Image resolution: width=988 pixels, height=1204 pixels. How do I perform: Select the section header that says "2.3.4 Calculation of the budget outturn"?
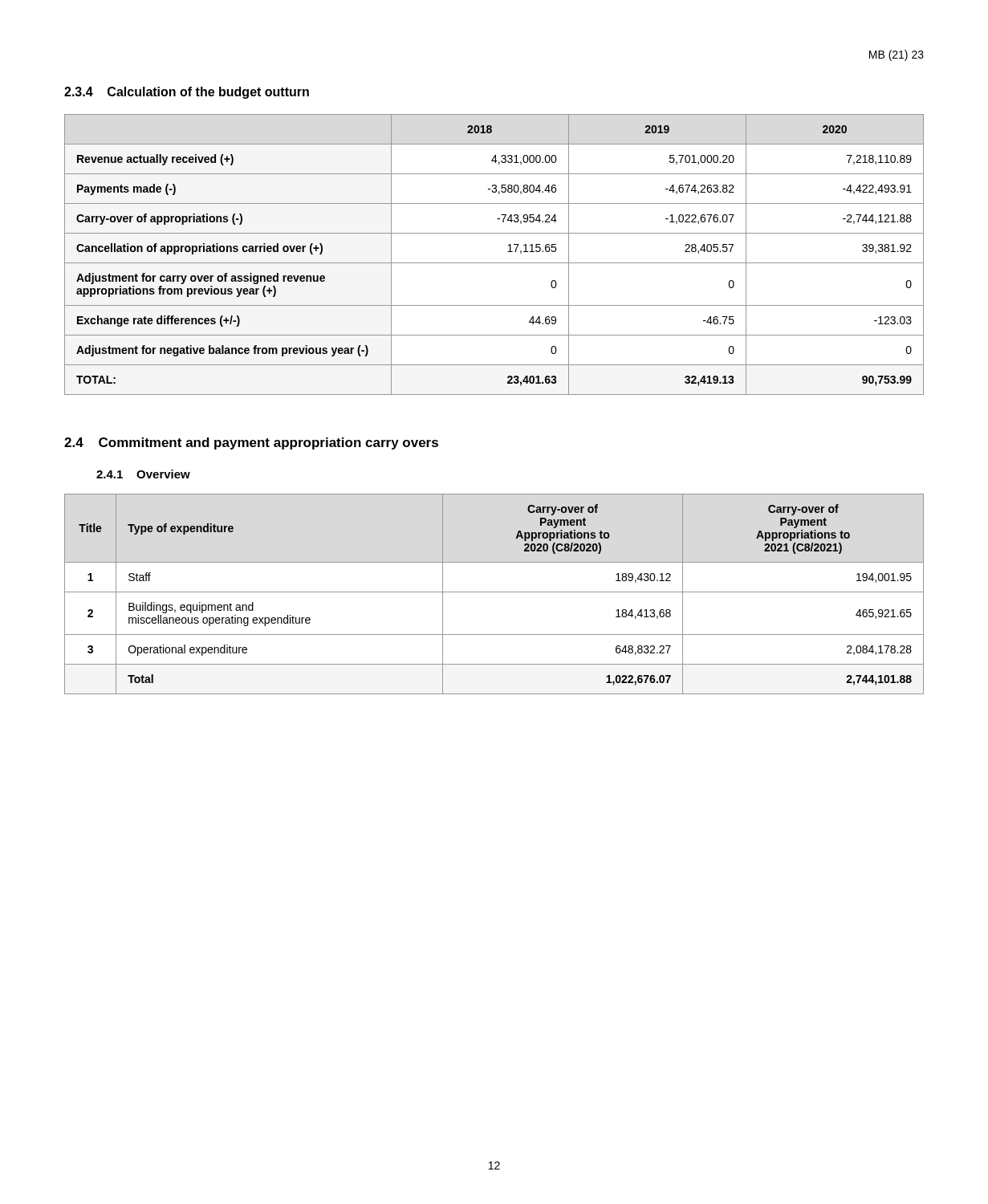(x=187, y=92)
